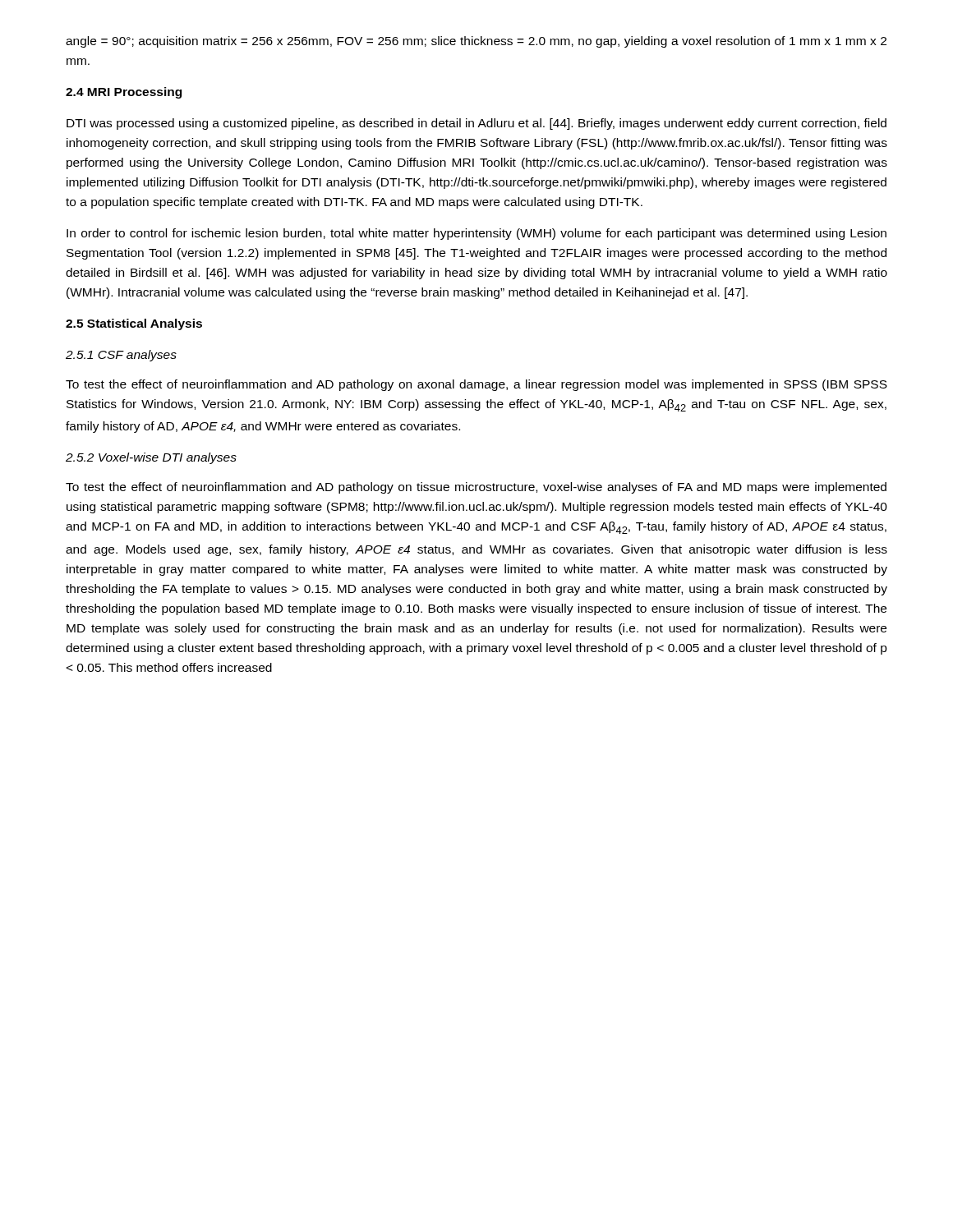This screenshot has width=953, height=1232.
Task: Click the passage that begins "angle = 90°; acquisition matrix ="
Action: tap(476, 51)
